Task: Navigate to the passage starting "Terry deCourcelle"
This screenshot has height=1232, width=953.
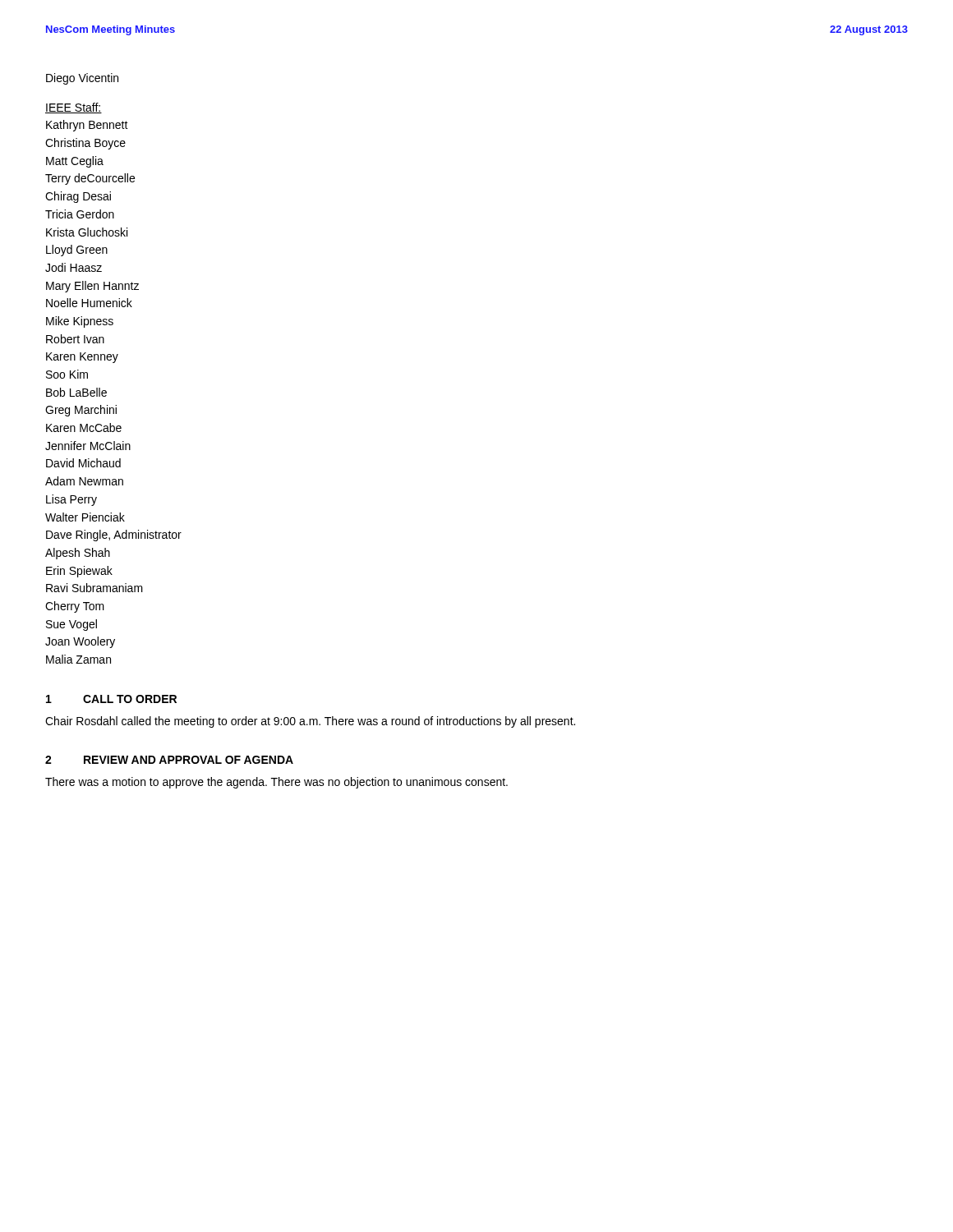Action: [90, 179]
